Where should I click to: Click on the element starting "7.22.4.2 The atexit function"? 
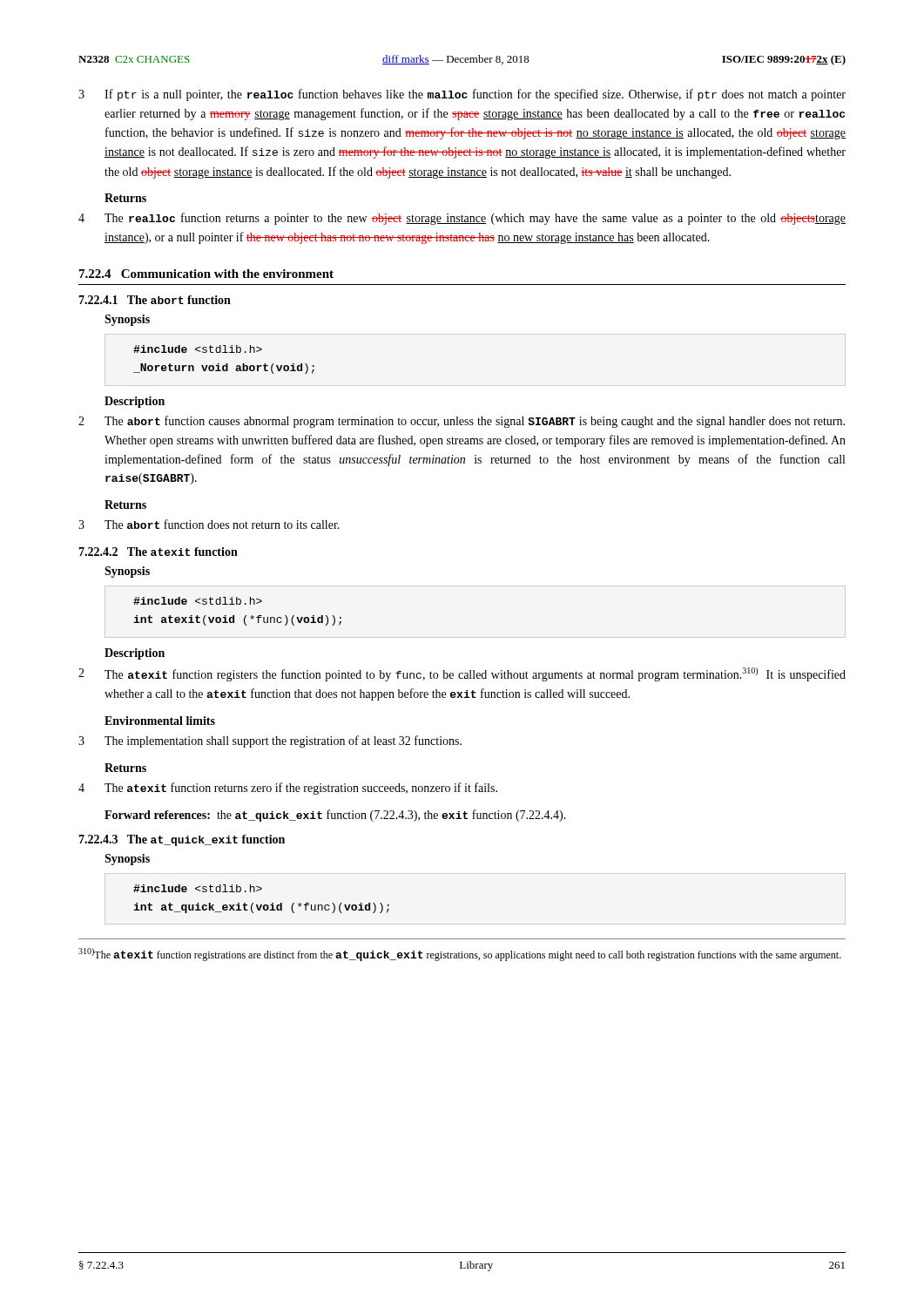coord(158,553)
